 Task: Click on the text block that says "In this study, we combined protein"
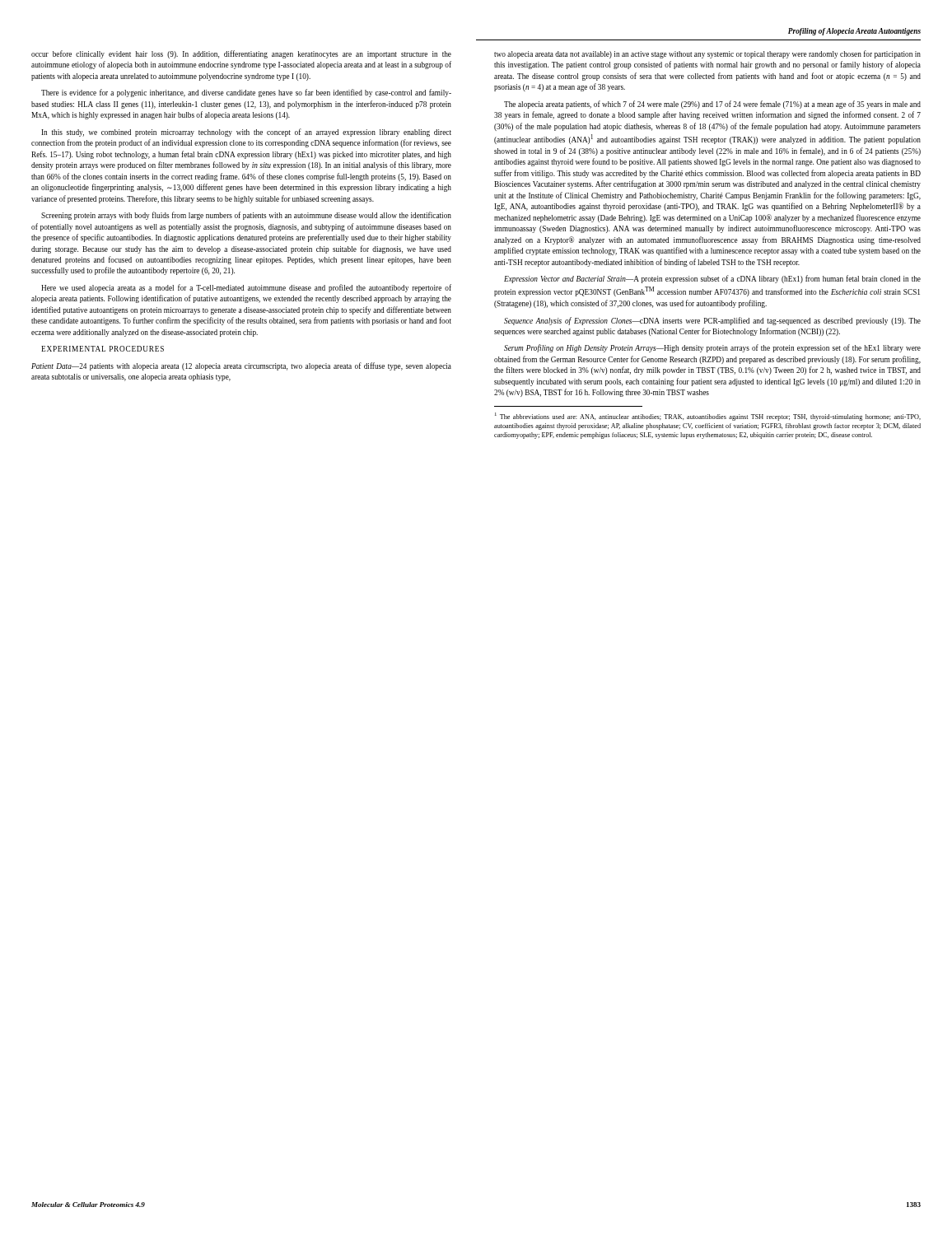click(x=241, y=166)
